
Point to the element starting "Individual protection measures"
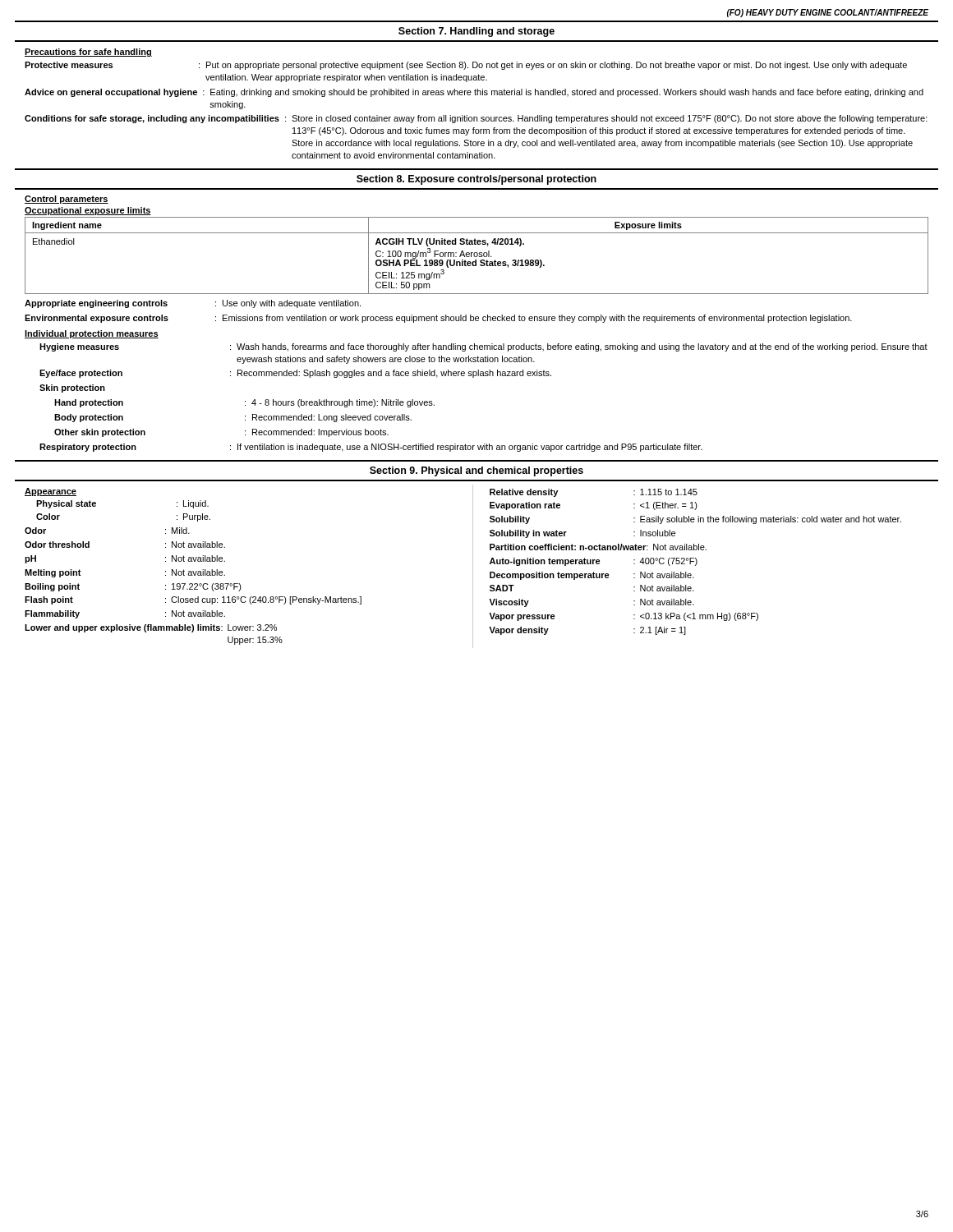point(91,333)
